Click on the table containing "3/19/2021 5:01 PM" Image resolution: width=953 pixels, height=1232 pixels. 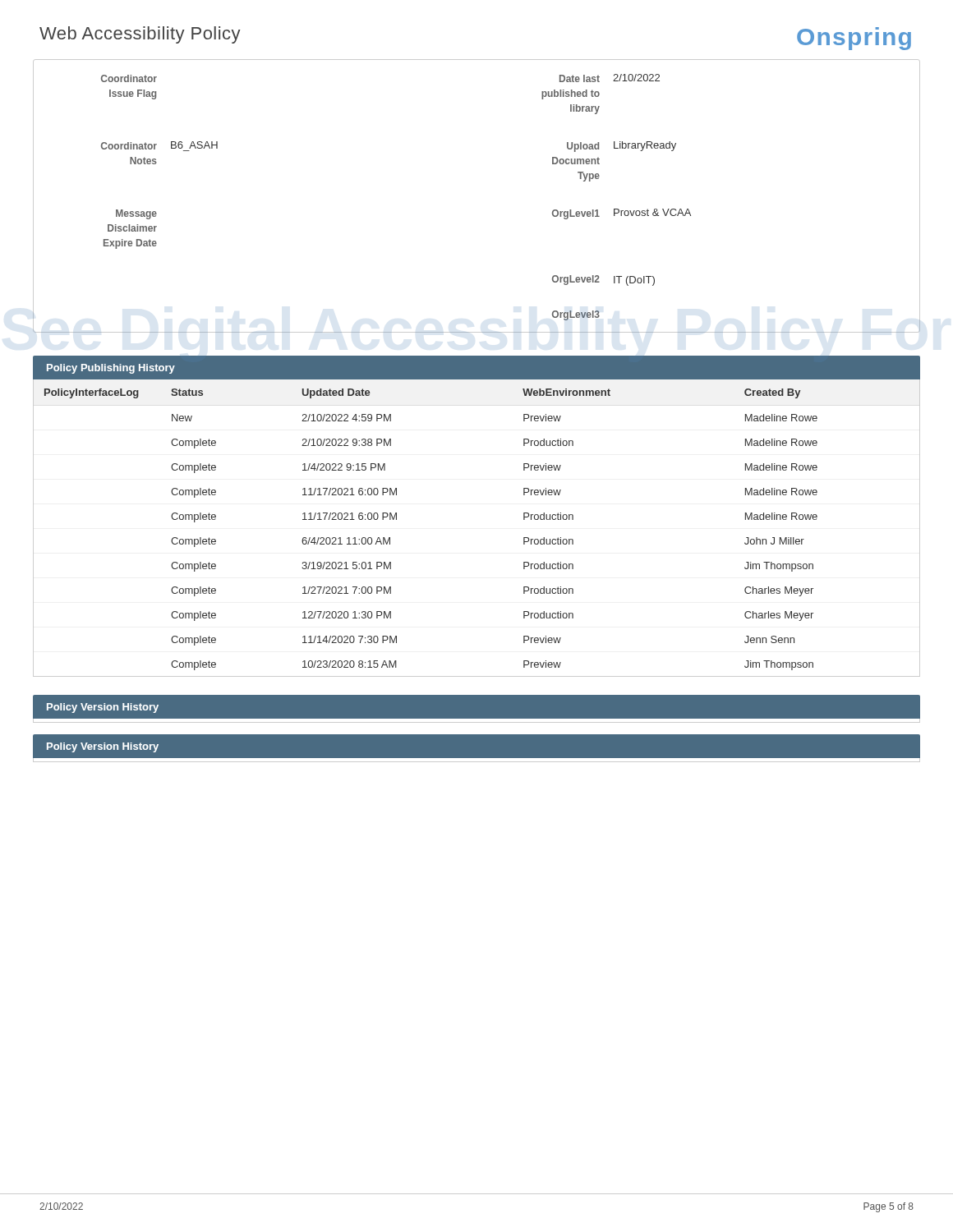(x=476, y=528)
